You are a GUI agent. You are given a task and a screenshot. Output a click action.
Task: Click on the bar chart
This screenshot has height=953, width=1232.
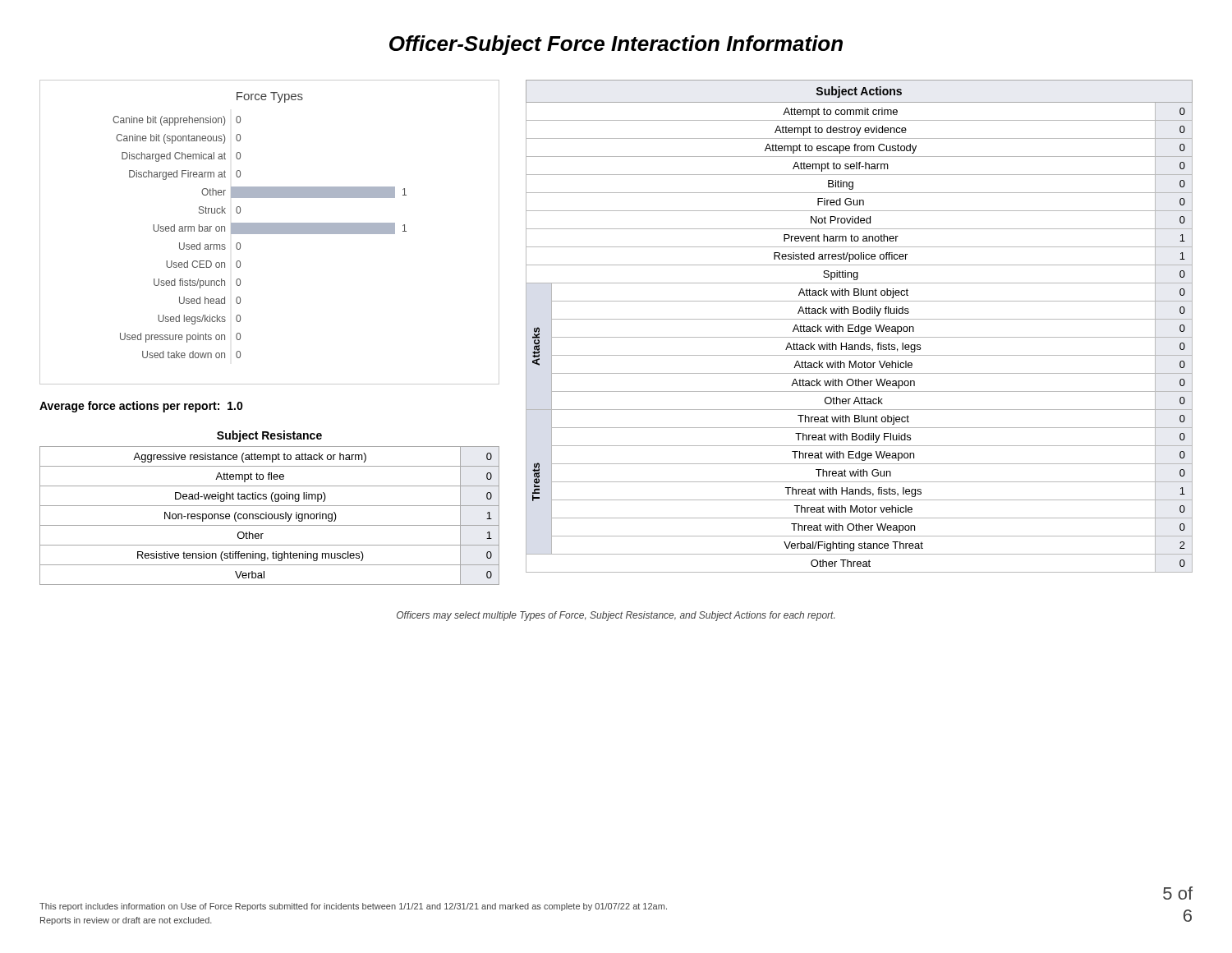269,232
